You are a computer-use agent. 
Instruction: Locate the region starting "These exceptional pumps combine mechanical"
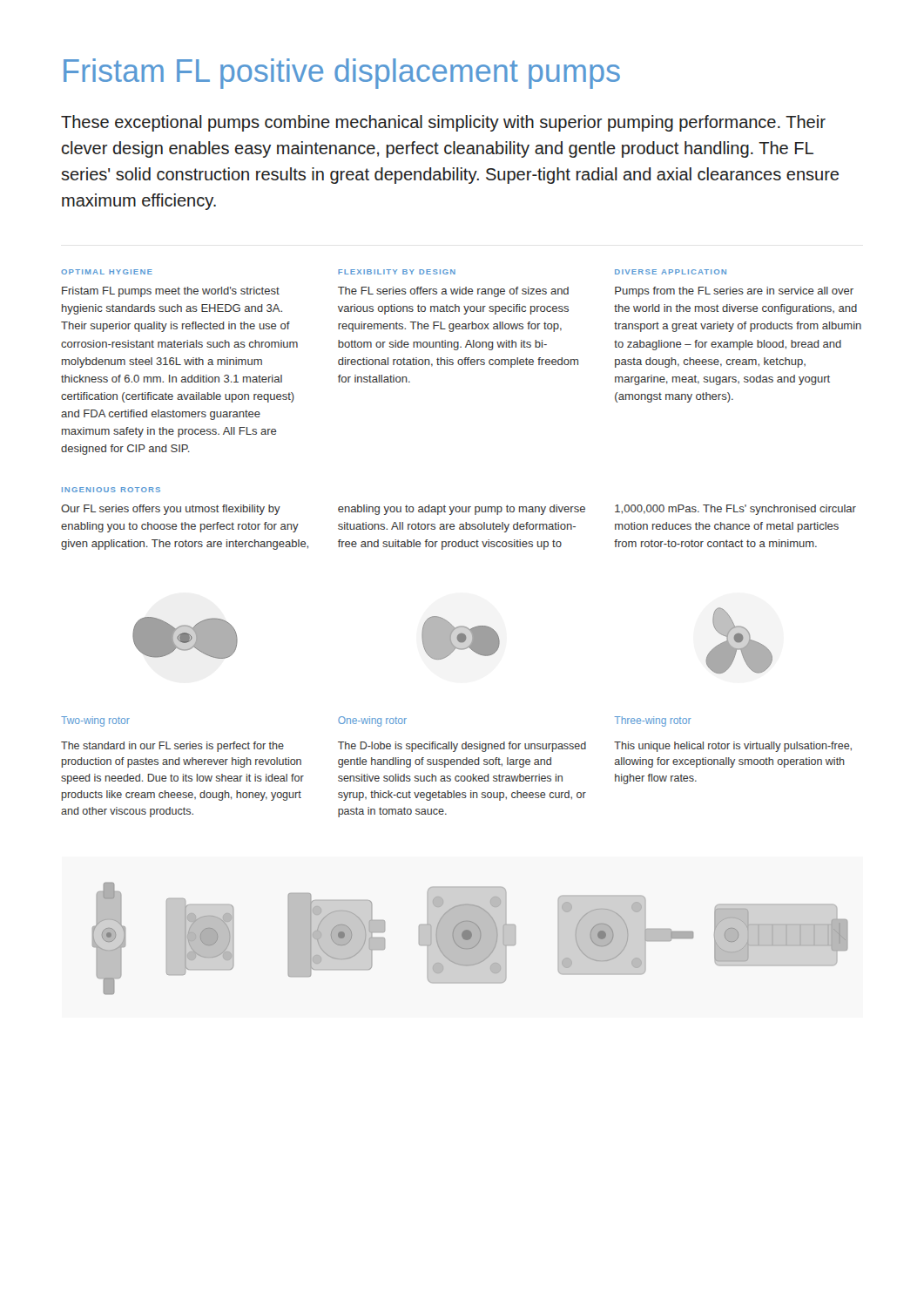tap(462, 161)
